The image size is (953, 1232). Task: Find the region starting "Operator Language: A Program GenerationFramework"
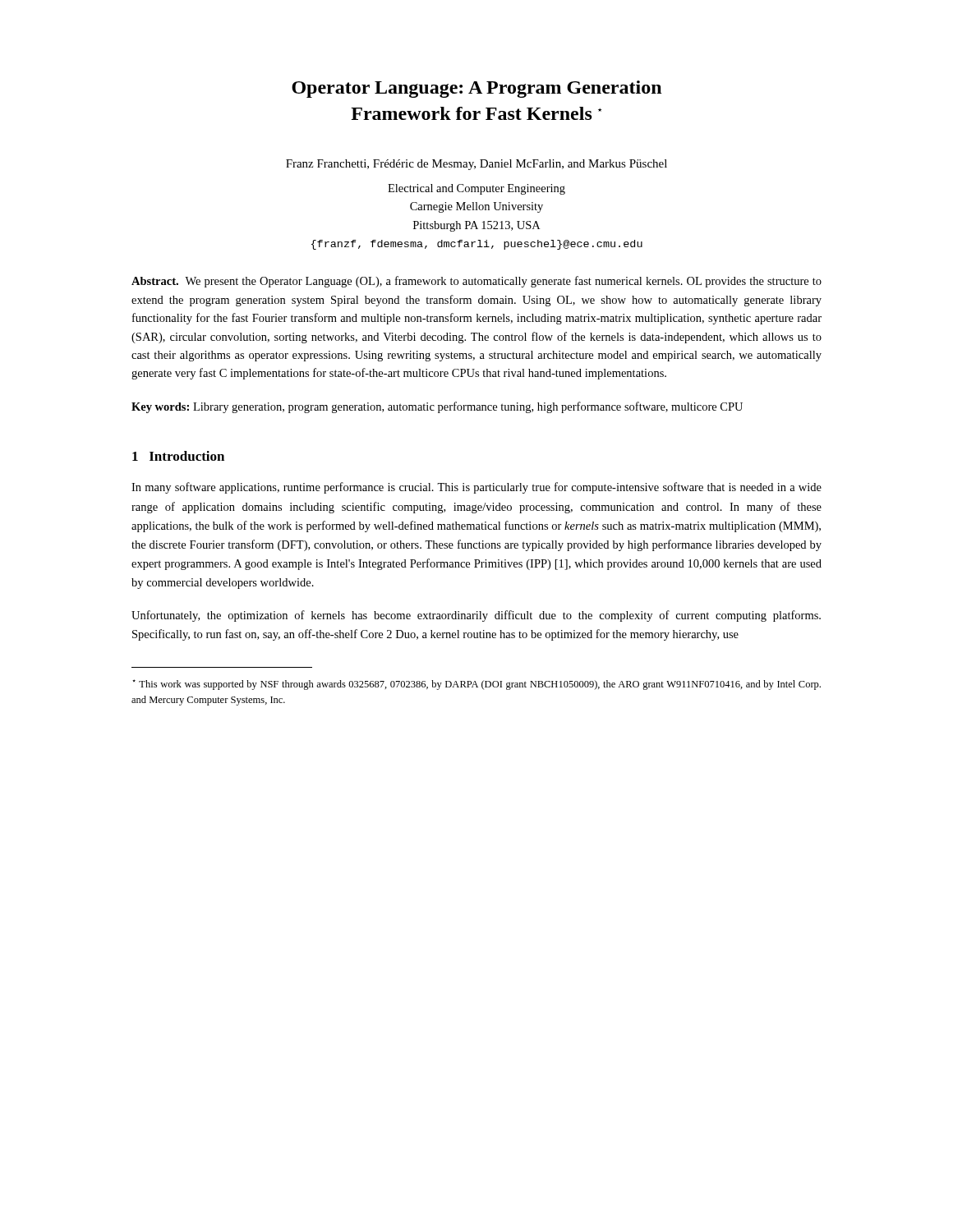coord(476,101)
